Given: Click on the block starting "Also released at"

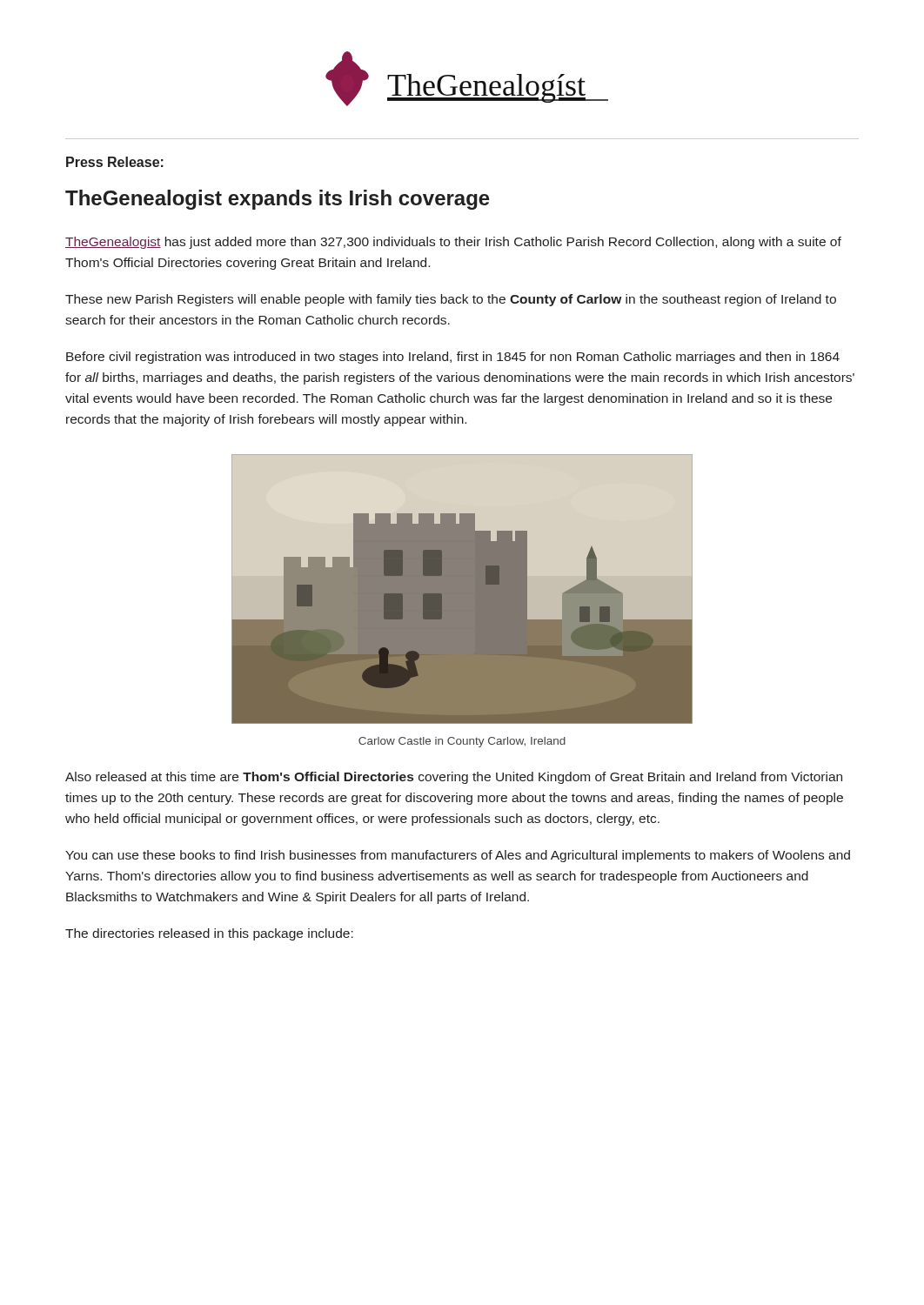Looking at the screenshot, I should 454,797.
